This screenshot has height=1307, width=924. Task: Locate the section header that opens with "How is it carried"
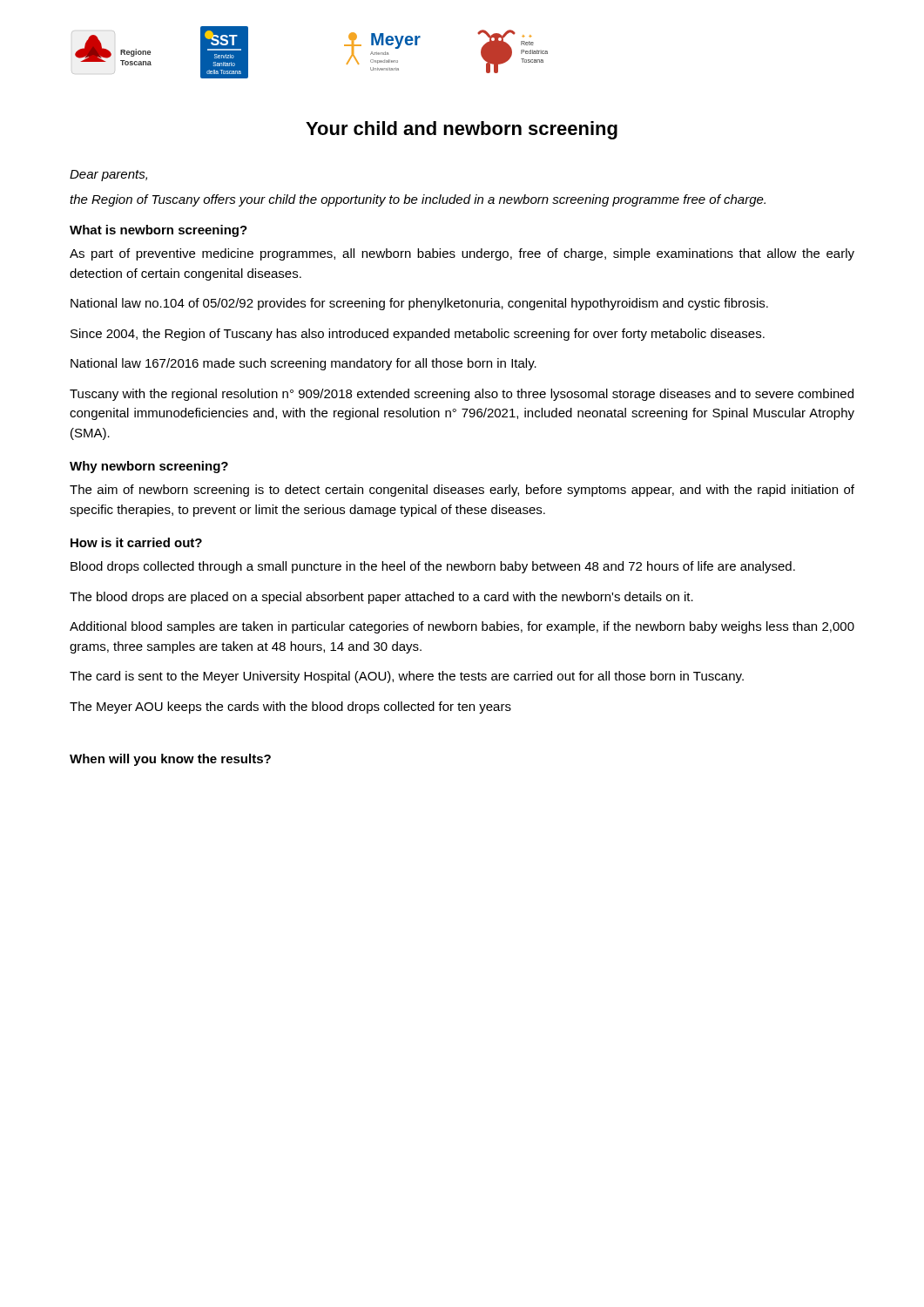click(136, 542)
